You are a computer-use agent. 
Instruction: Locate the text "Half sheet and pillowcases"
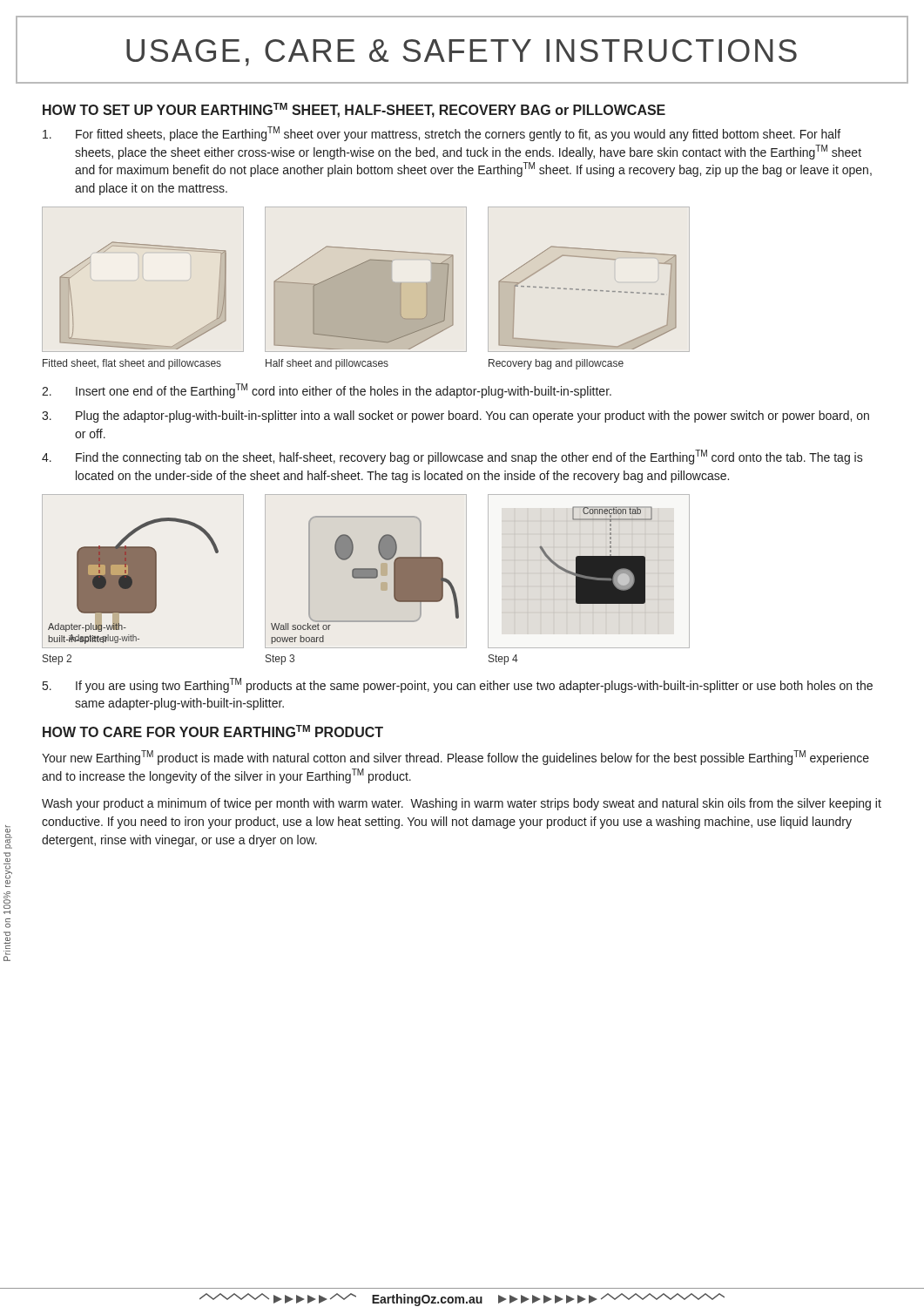327,363
